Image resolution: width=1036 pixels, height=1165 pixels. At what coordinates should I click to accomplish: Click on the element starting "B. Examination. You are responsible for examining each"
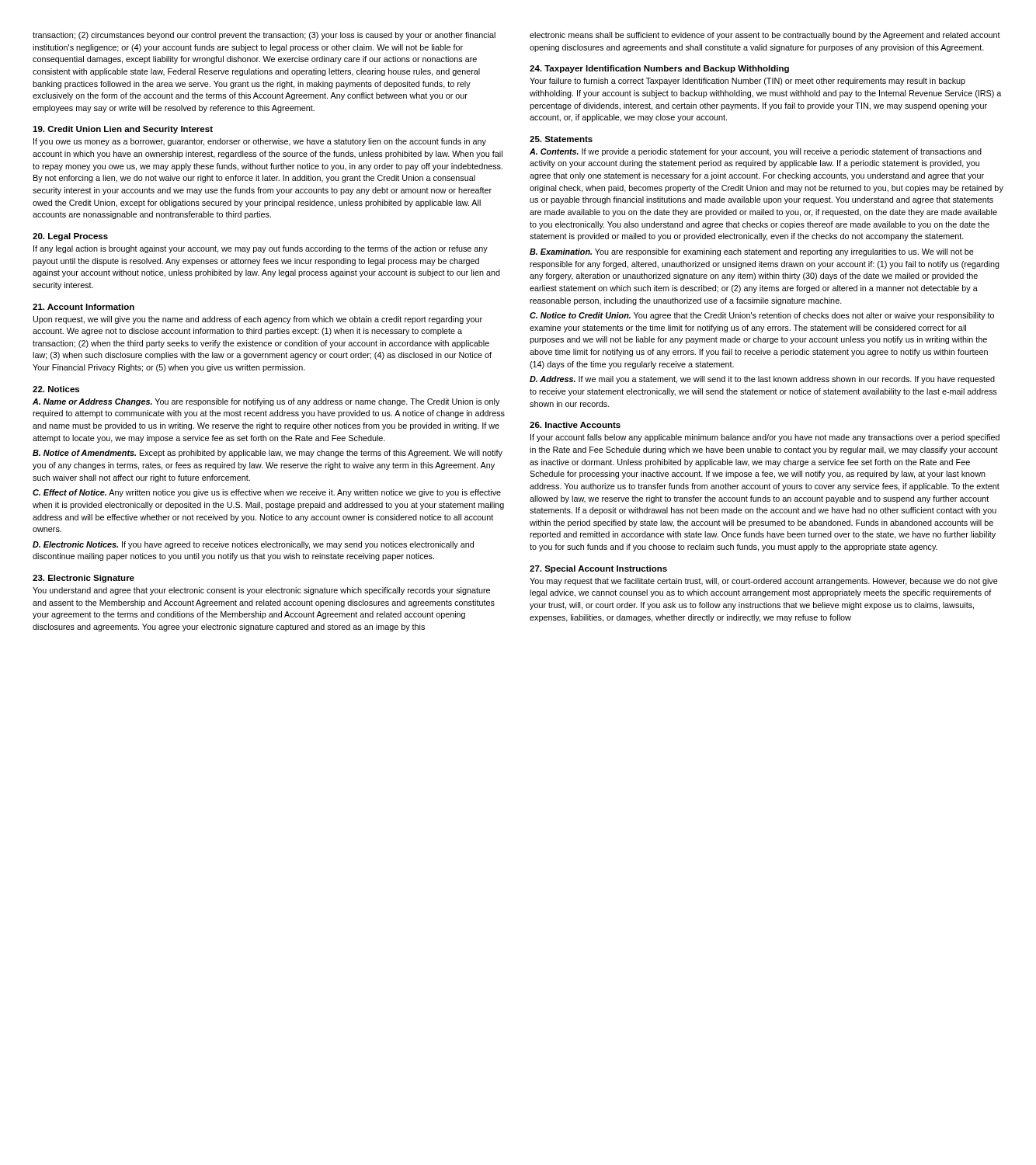(x=765, y=276)
